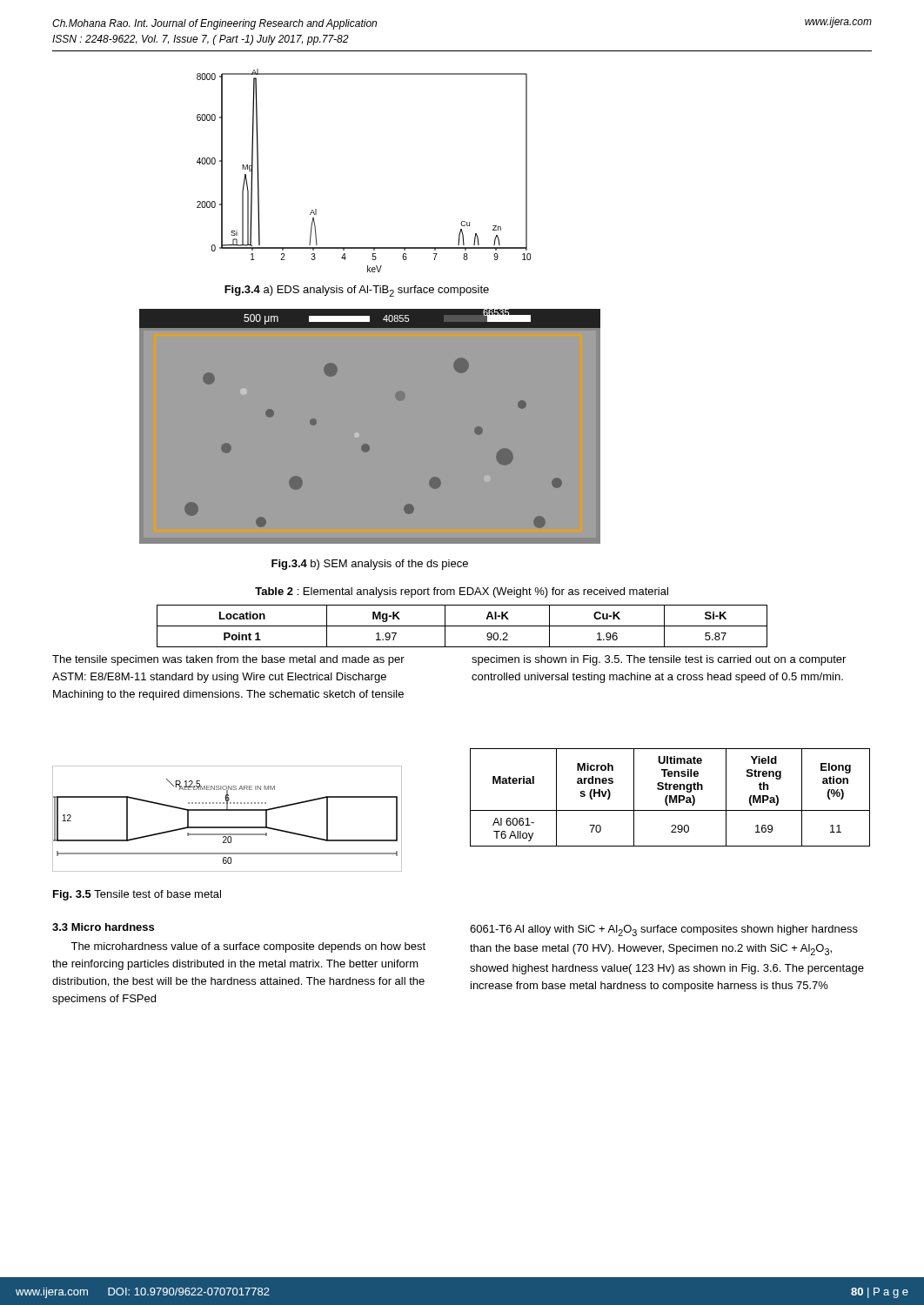This screenshot has width=924, height=1305.
Task: Select the table that reads "Al 6061- T6"
Action: point(670,797)
